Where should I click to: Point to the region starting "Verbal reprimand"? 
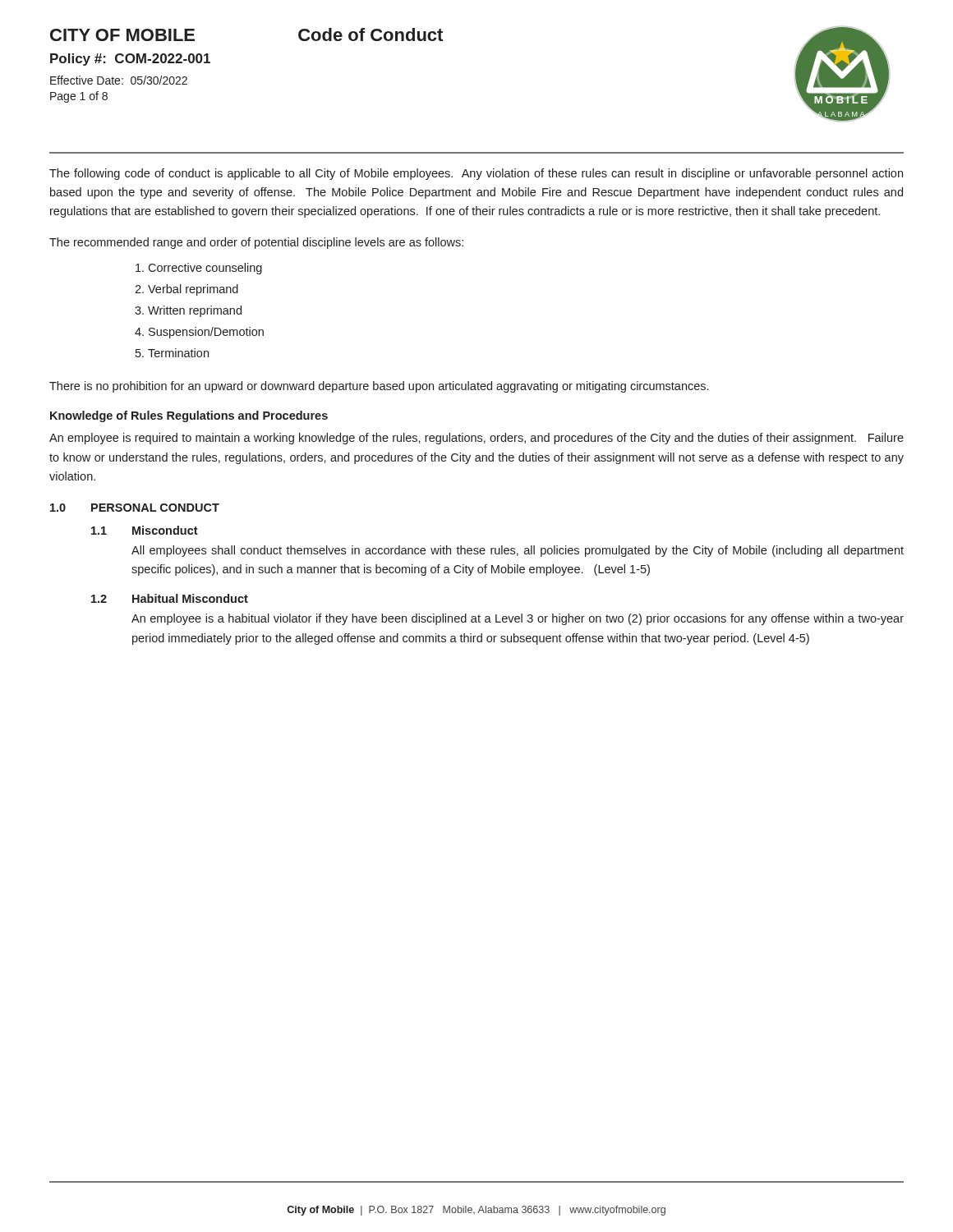193,289
